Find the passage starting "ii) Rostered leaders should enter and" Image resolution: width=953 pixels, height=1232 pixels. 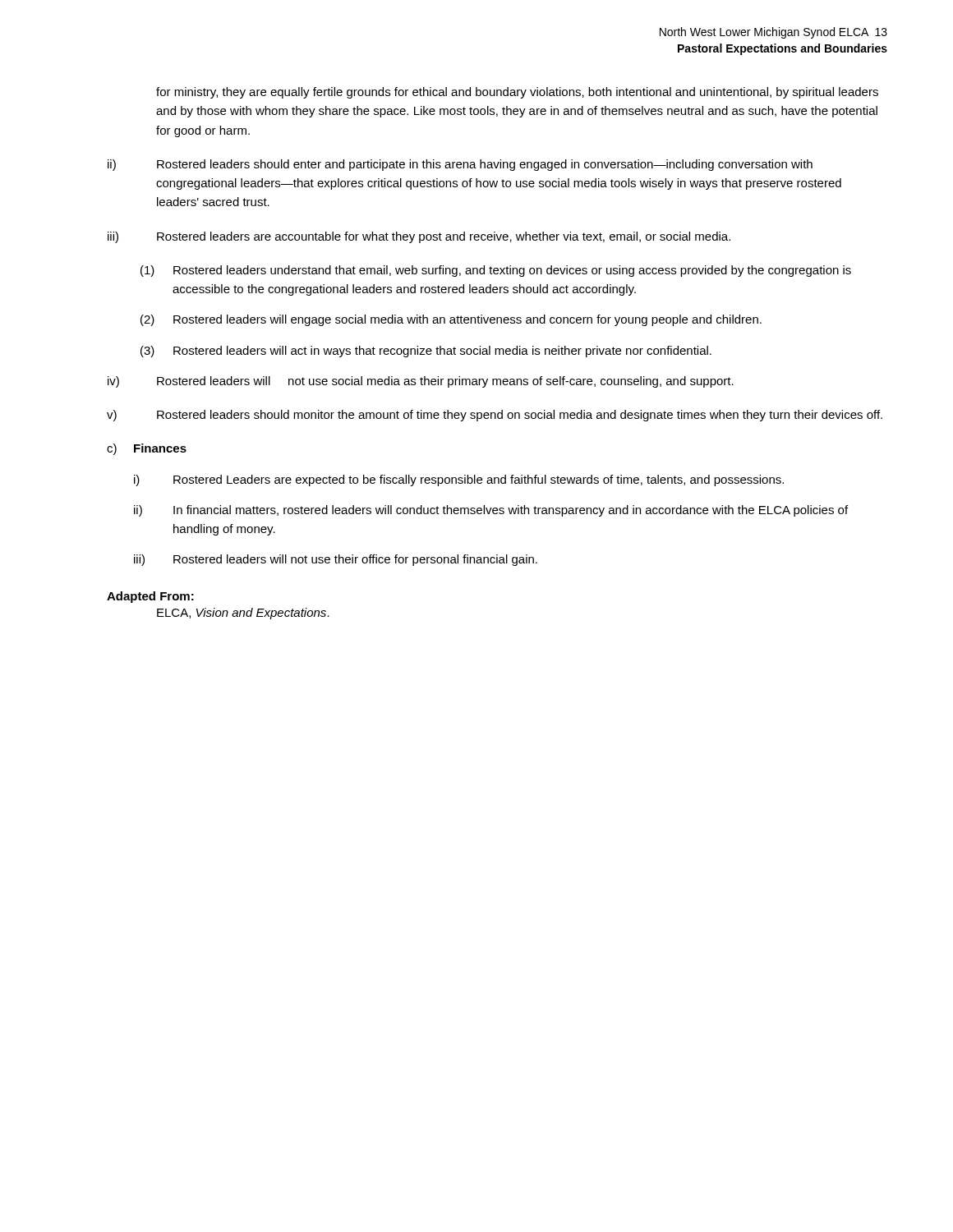click(497, 183)
